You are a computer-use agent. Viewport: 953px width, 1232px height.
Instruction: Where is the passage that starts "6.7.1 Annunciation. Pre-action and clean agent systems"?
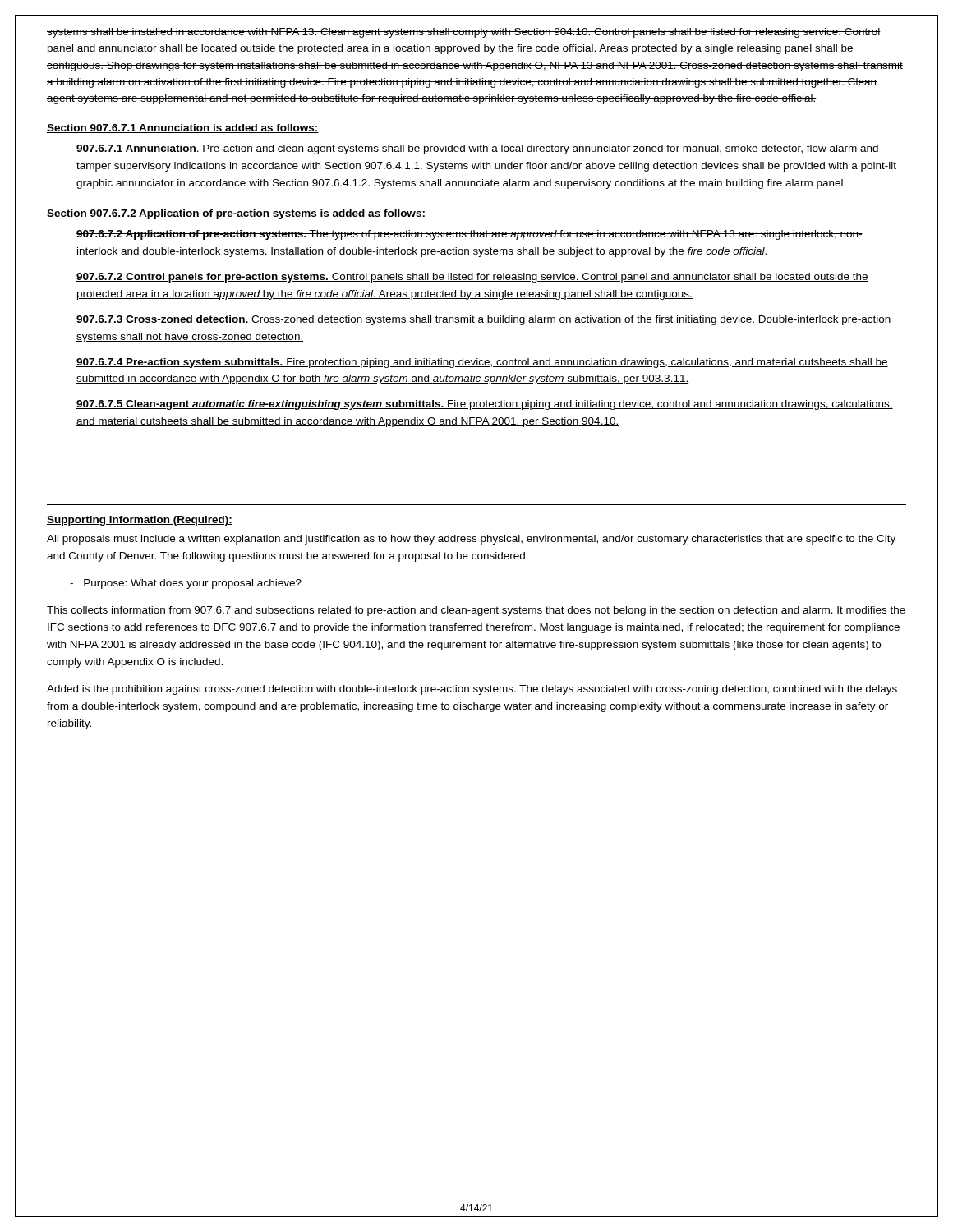tap(486, 166)
